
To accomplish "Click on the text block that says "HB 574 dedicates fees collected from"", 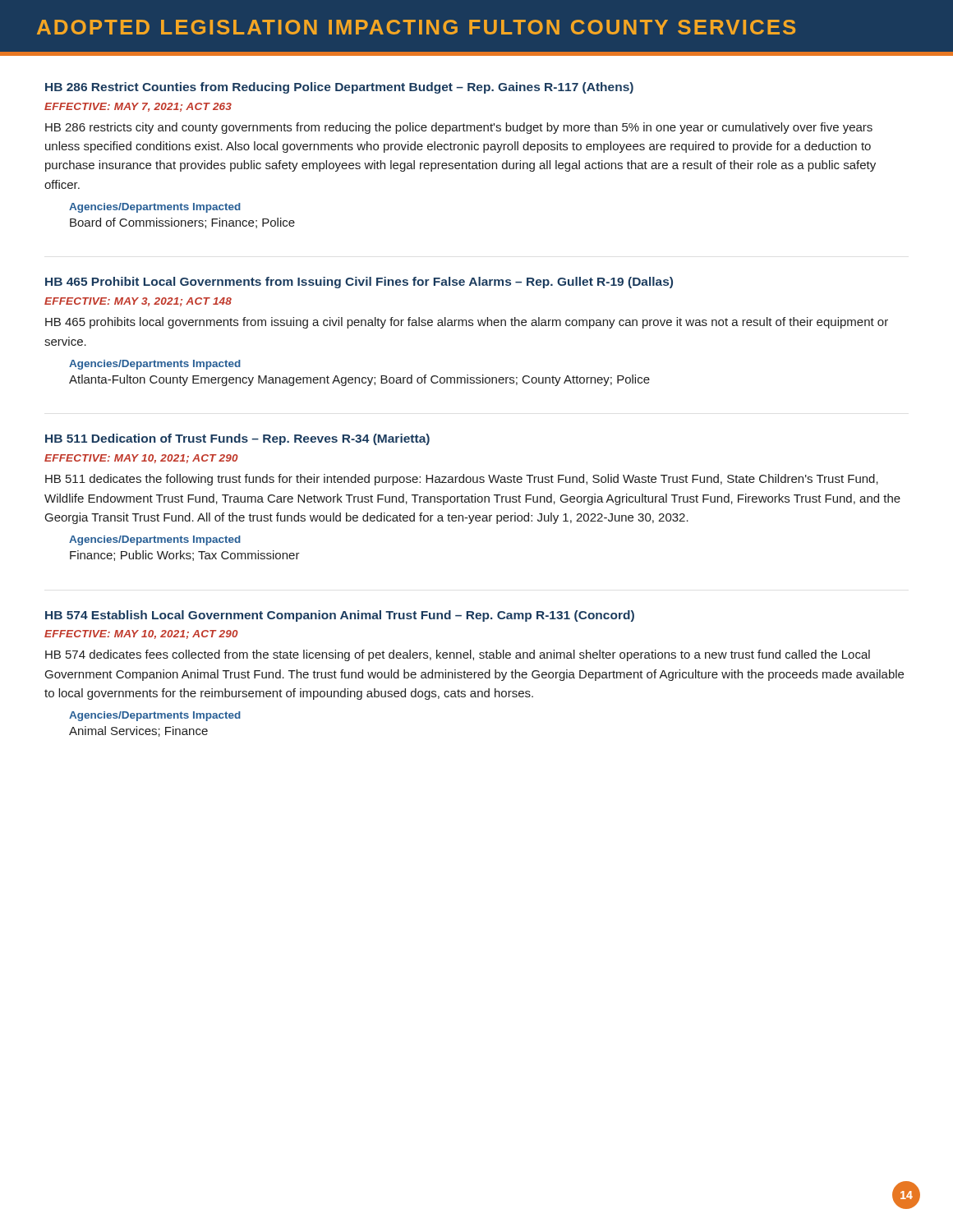I will (474, 674).
